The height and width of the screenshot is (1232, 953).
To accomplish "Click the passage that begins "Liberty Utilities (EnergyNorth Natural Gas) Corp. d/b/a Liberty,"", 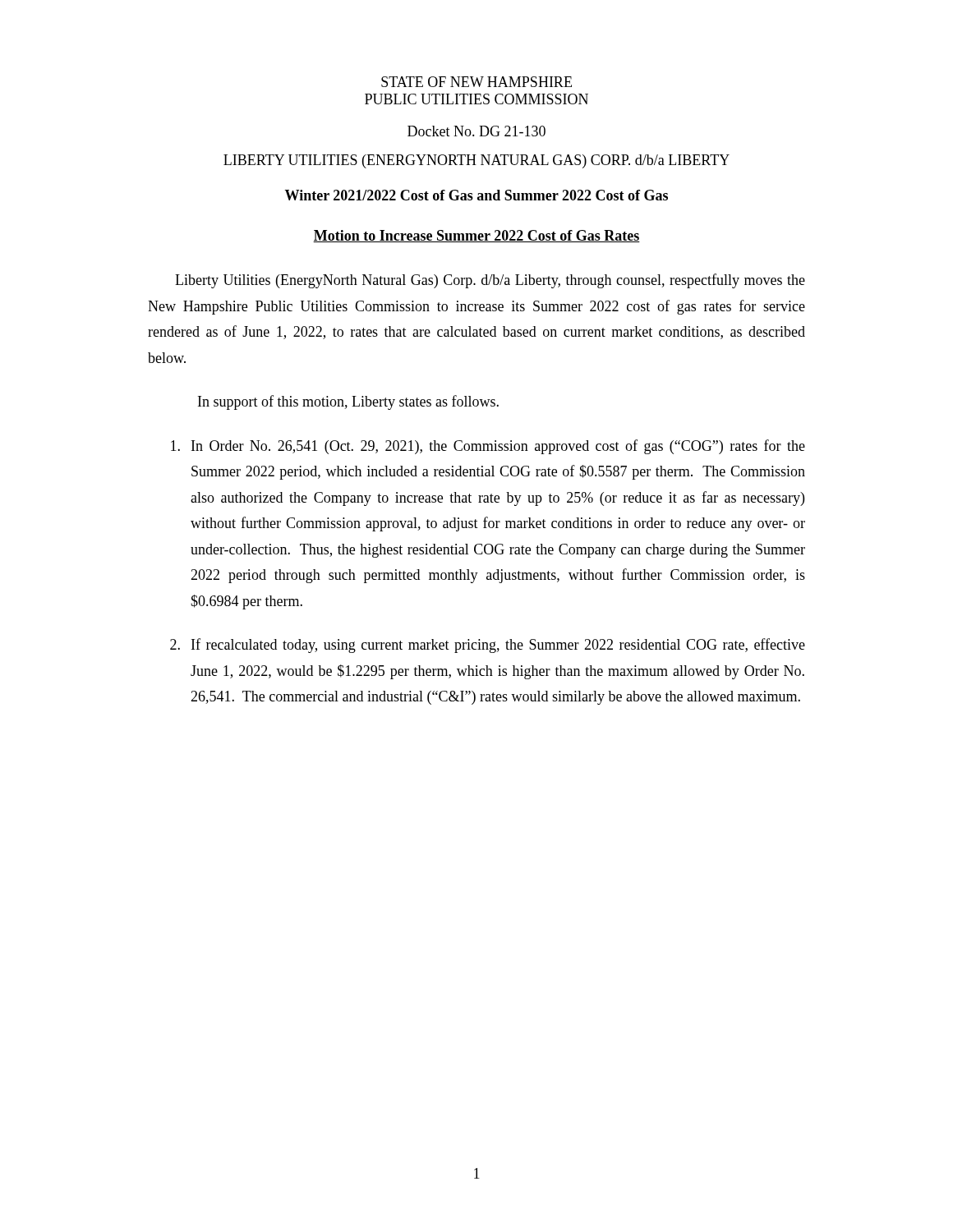I will 476,319.
